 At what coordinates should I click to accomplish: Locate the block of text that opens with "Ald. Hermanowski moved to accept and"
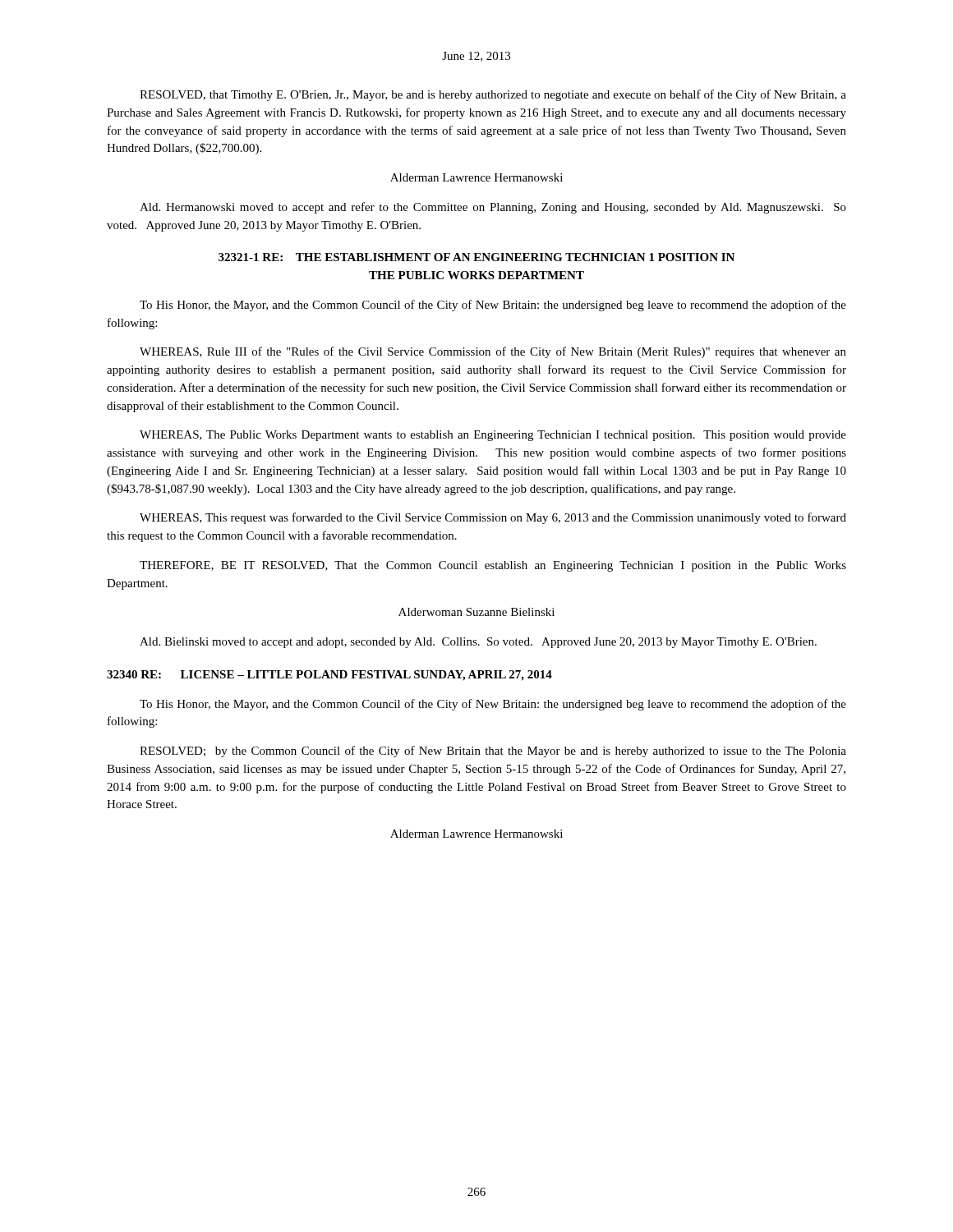[476, 216]
